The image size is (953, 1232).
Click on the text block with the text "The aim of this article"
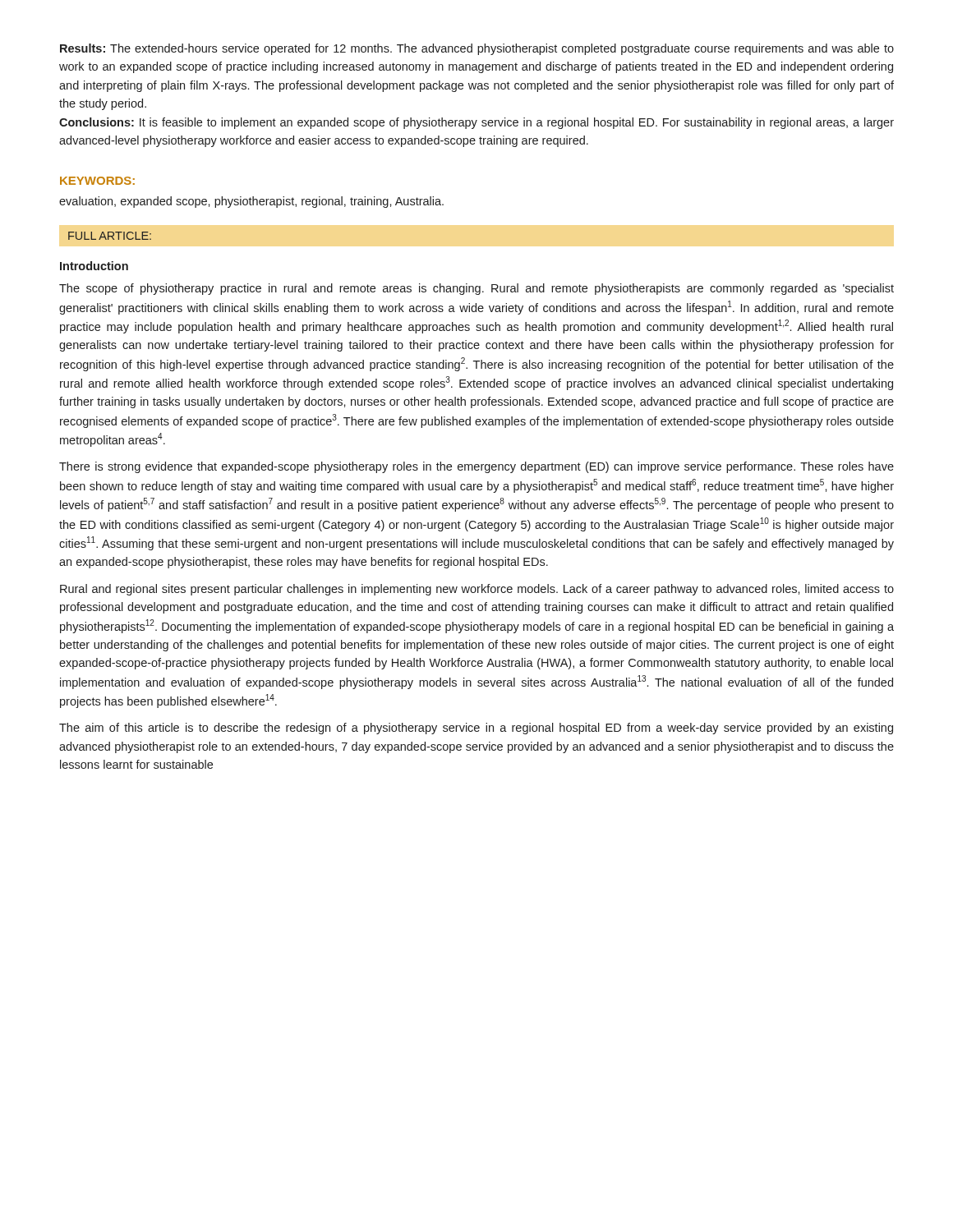[476, 746]
